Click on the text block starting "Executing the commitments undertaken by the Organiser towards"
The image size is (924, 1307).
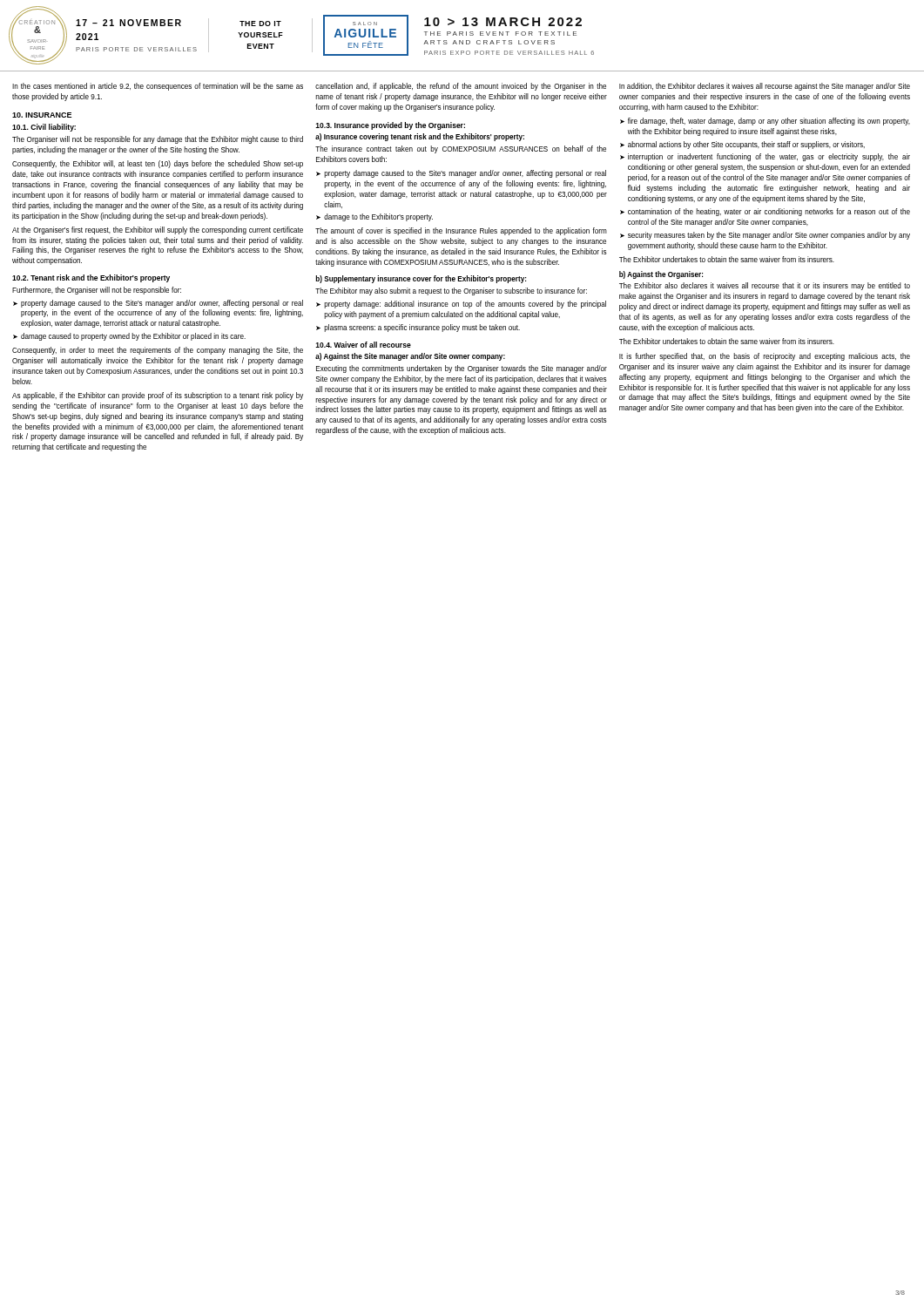pos(461,400)
